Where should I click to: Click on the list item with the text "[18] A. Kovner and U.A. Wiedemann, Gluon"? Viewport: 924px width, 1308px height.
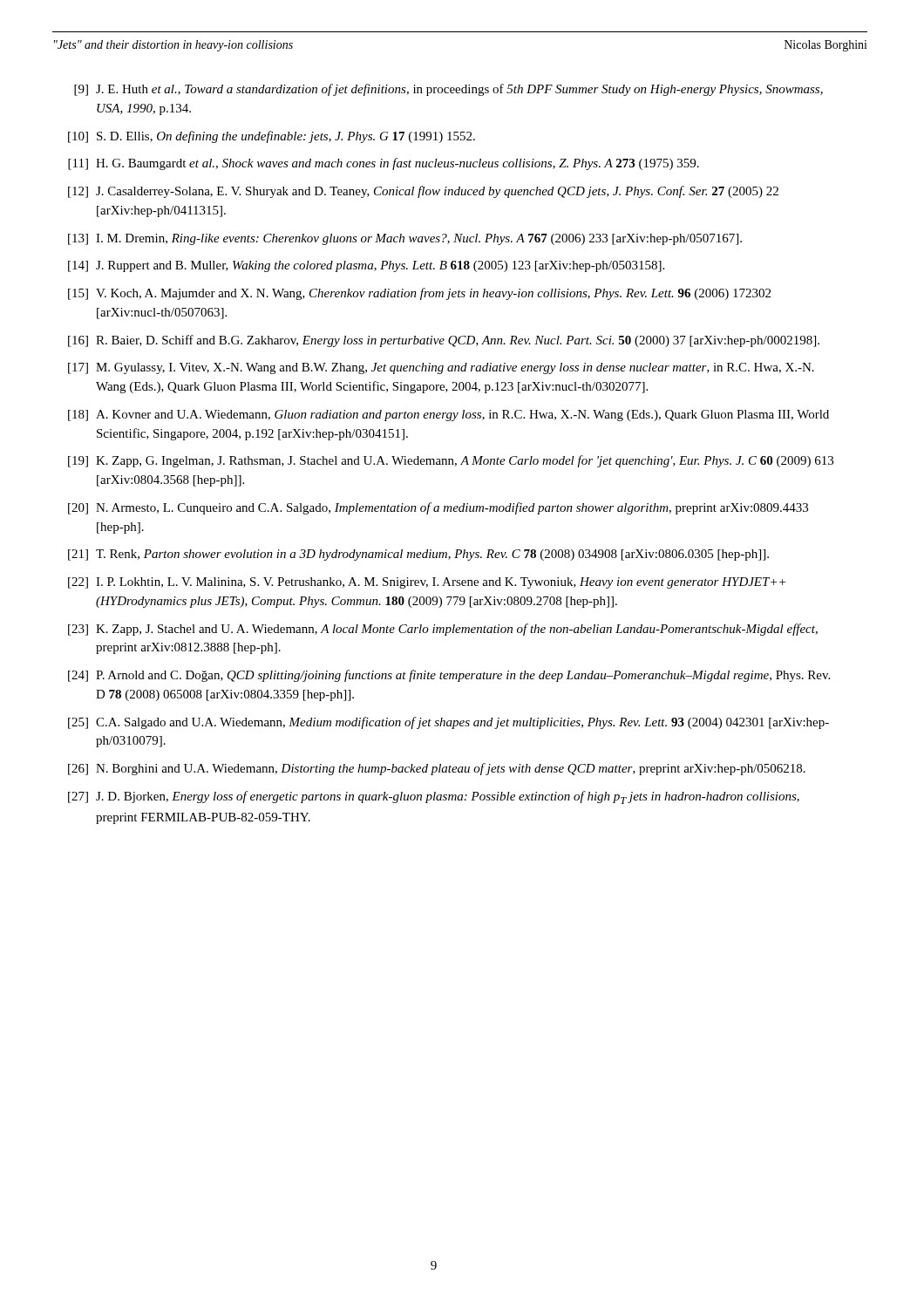point(445,424)
